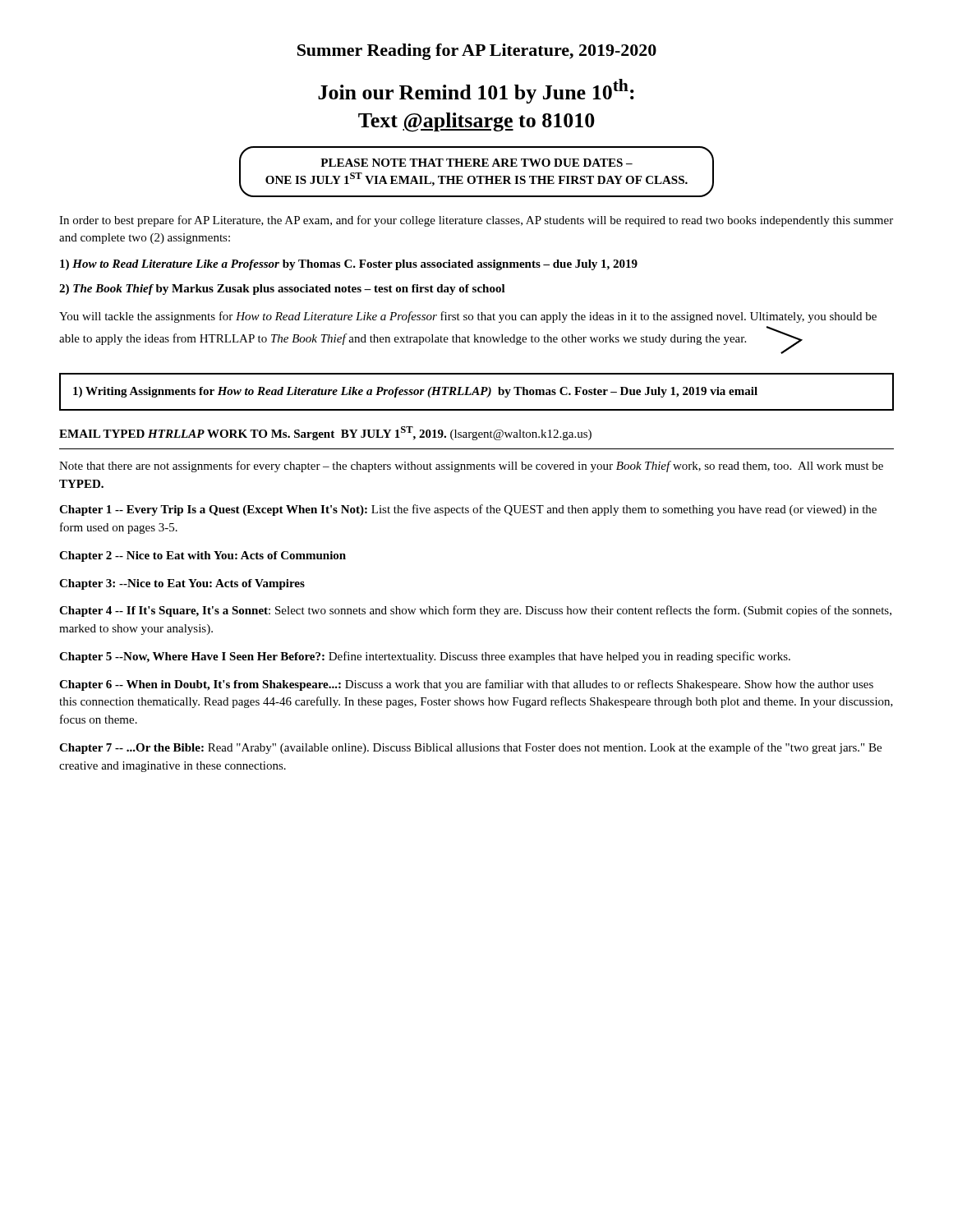Locate the text block that says "Chapter 1 -- Every Trip Is a"
This screenshot has width=953, height=1232.
coord(468,518)
